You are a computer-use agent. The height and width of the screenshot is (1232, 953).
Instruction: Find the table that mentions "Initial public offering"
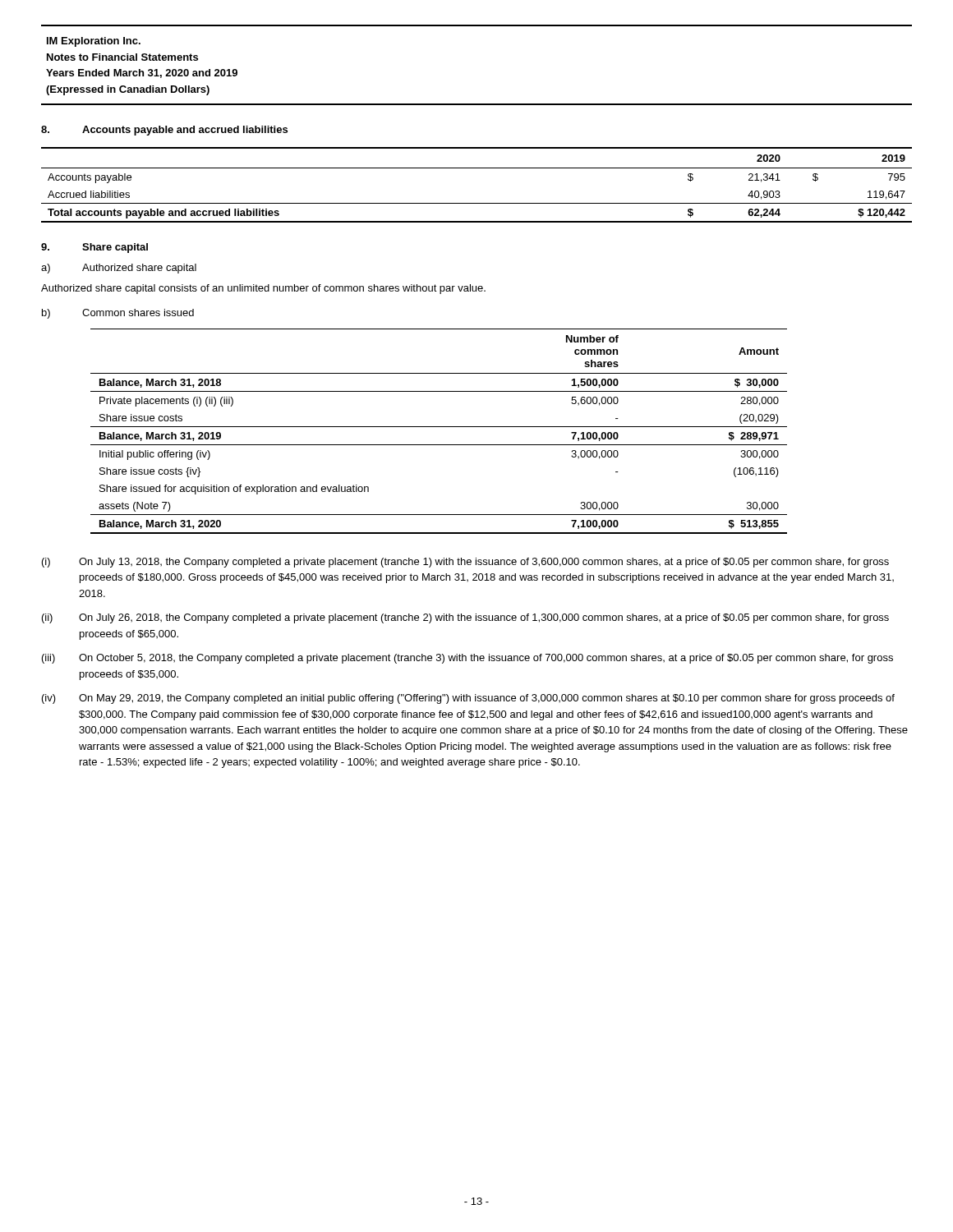pos(476,431)
